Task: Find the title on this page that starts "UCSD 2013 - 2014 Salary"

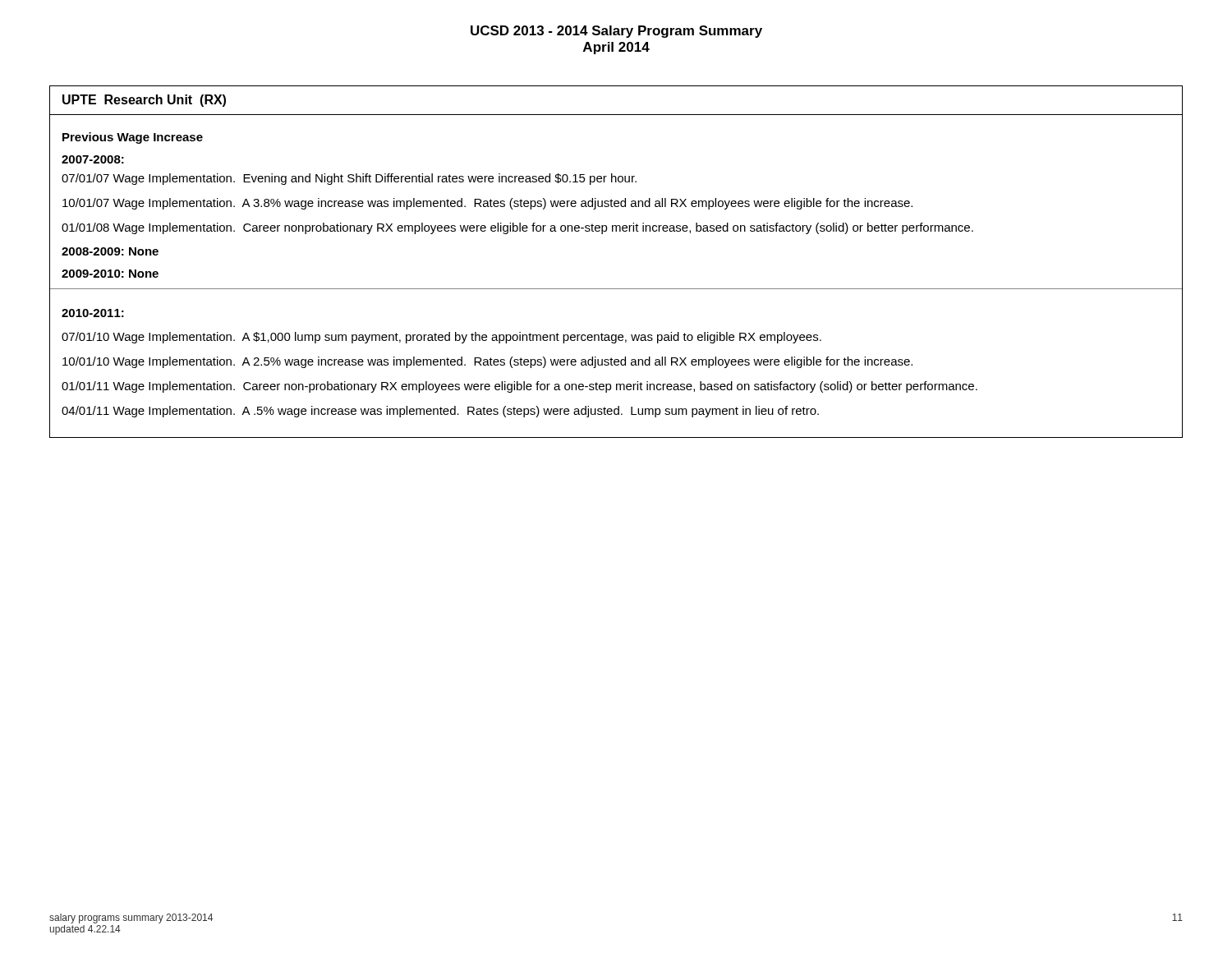Action: (x=616, y=39)
